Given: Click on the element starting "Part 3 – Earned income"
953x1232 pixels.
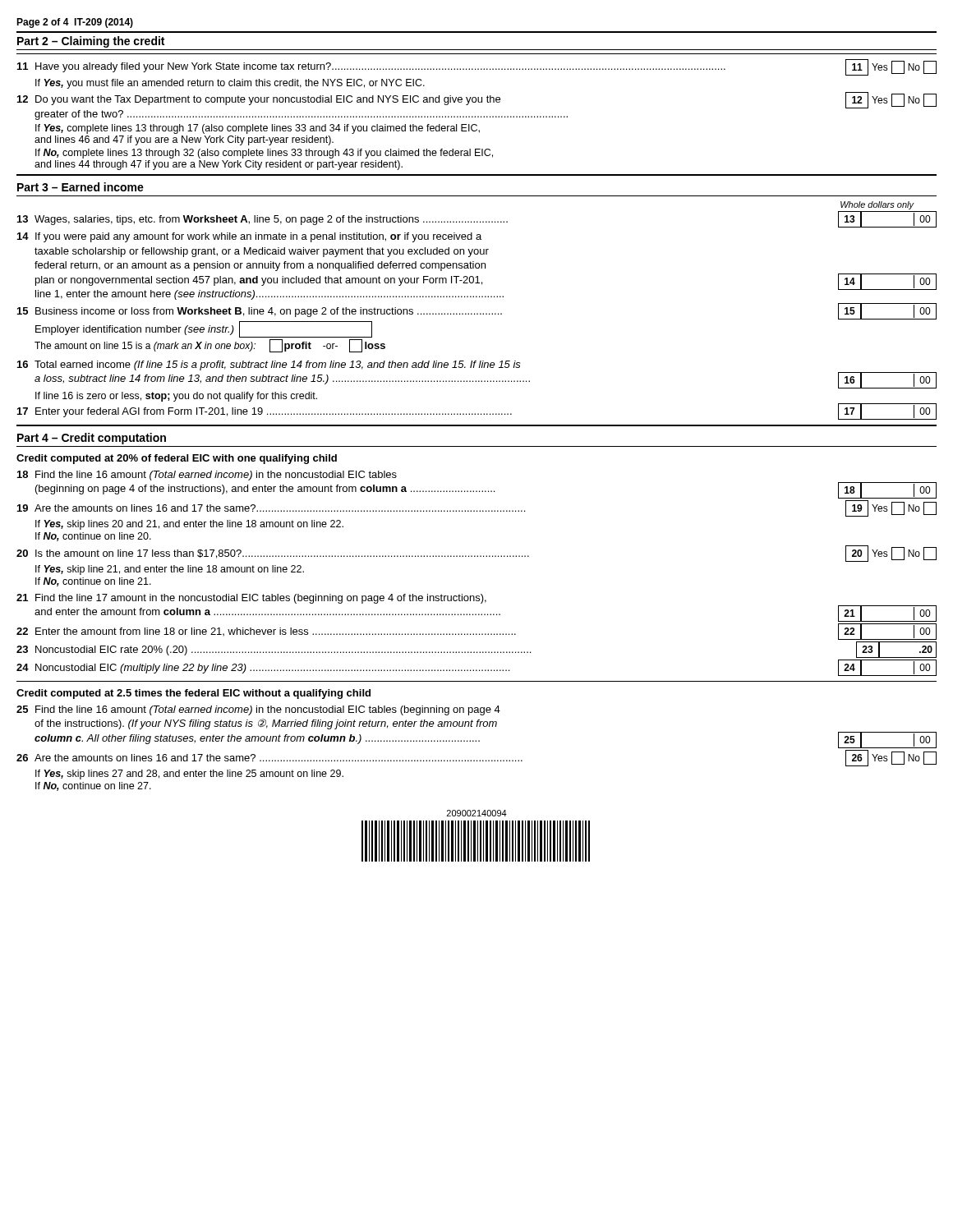Looking at the screenshot, I should coord(80,187).
